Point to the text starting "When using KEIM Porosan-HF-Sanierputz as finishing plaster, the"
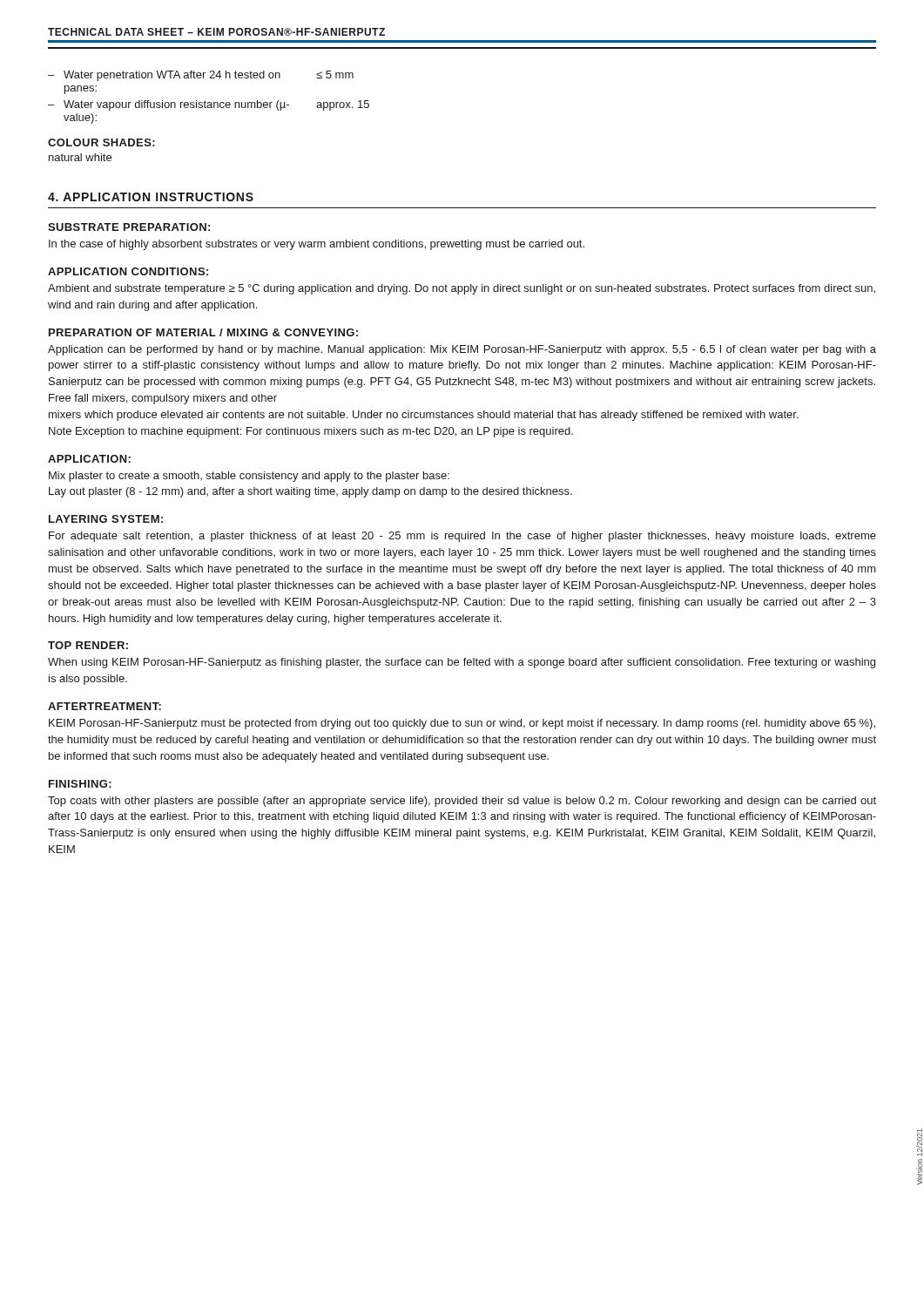Viewport: 924px width, 1307px height. pyautogui.click(x=462, y=670)
